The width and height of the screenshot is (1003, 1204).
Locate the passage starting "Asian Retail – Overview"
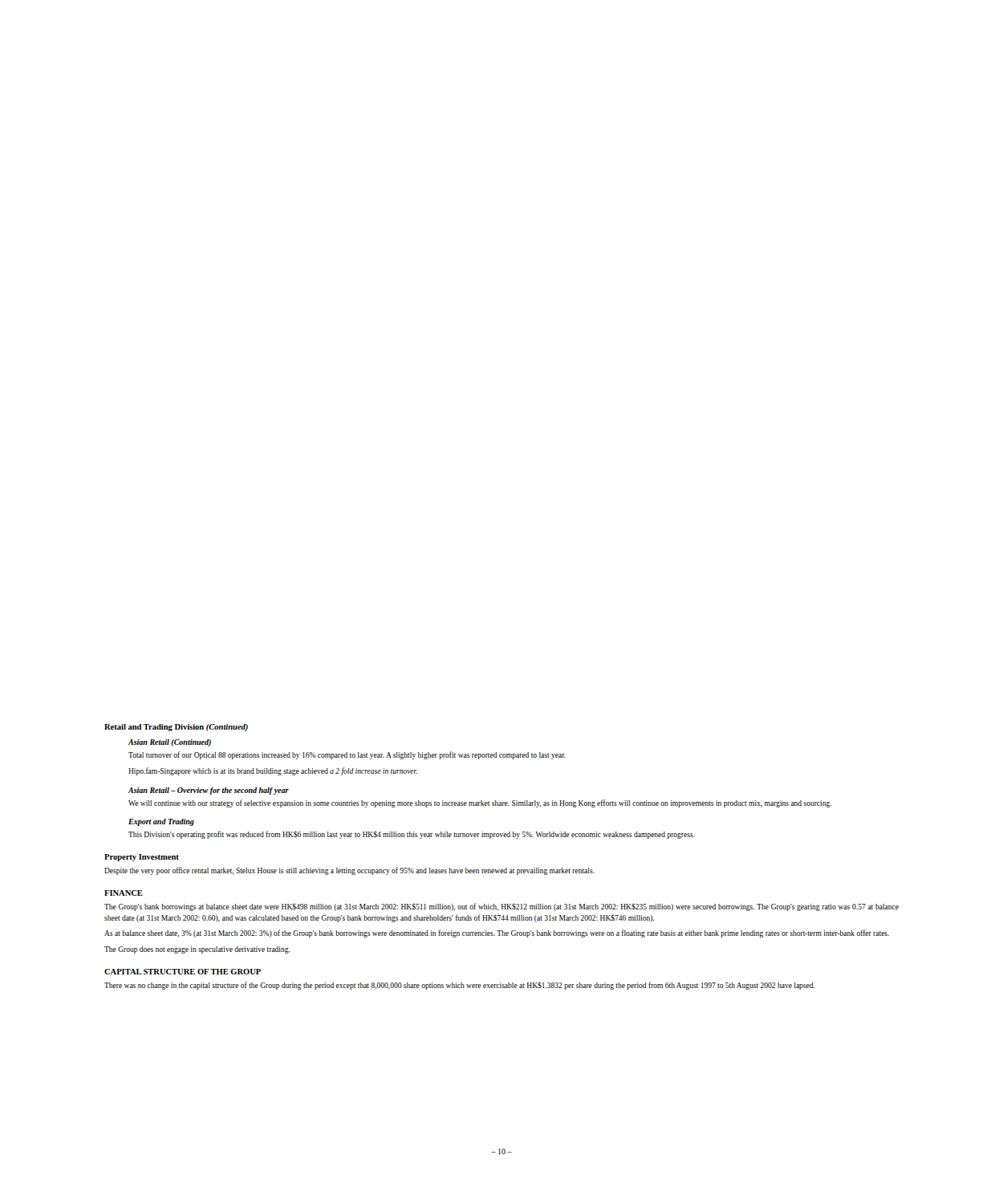[x=208, y=790]
